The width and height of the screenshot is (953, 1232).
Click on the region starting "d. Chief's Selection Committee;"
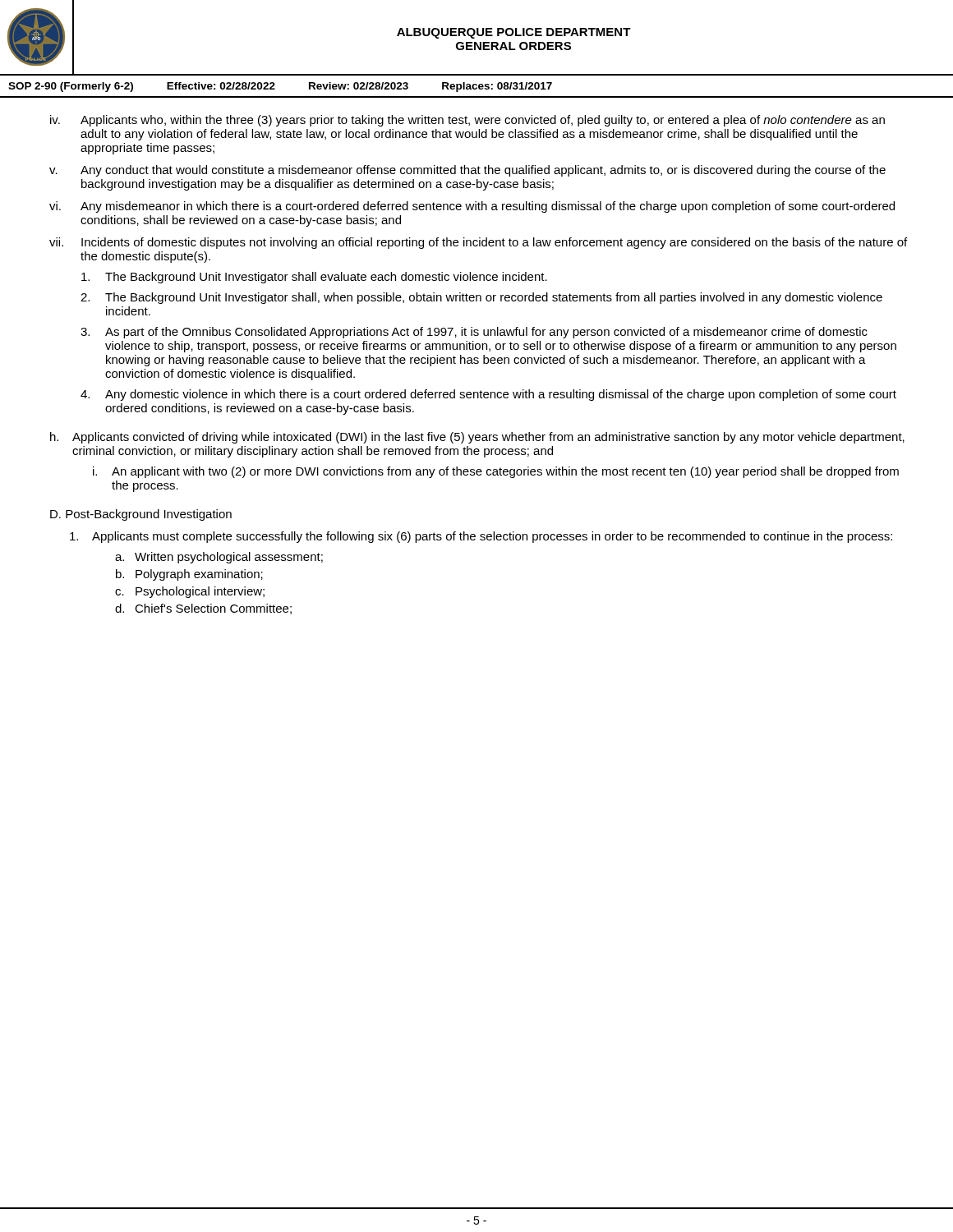[x=204, y=608]
